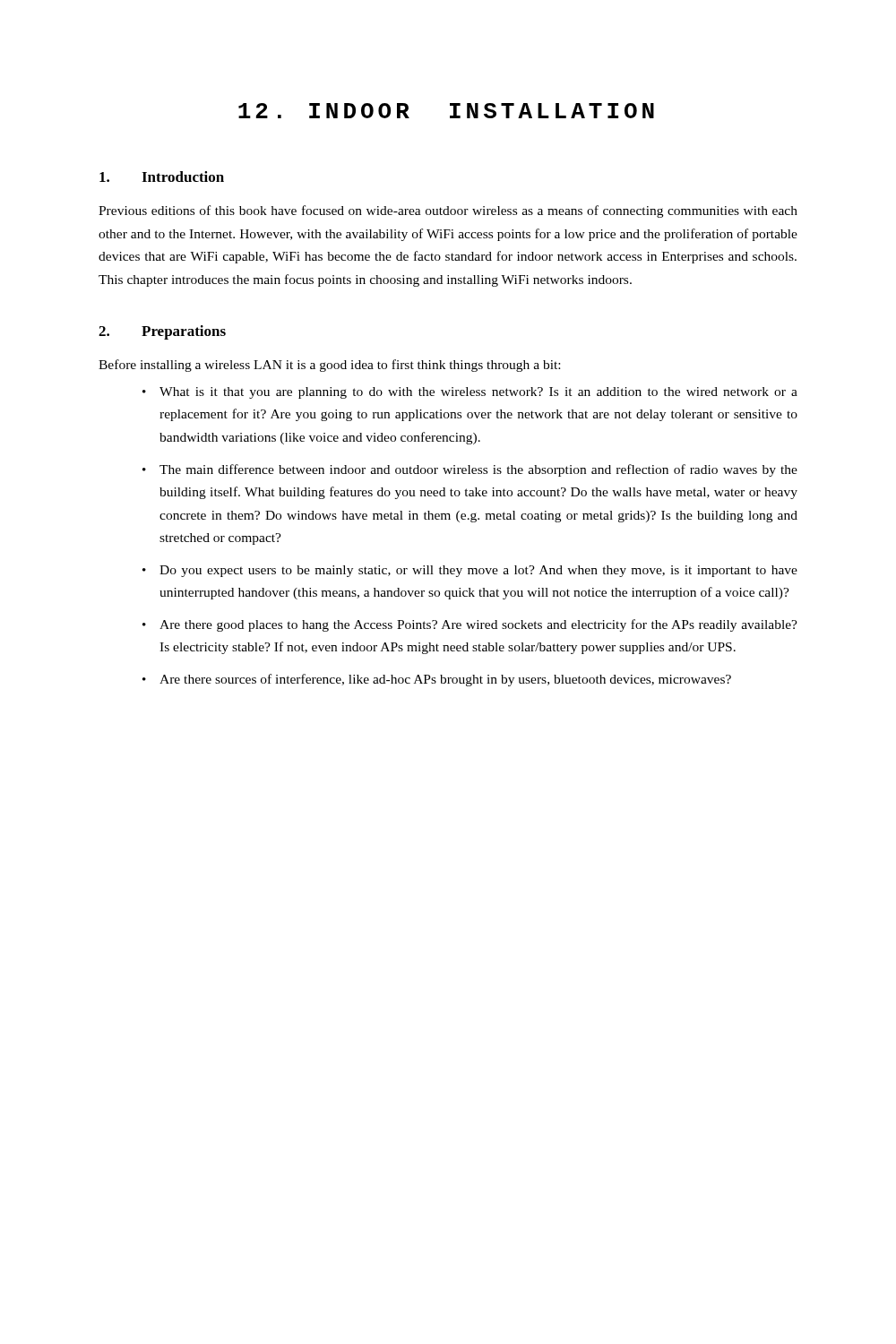
Task: Click on the section header that reads "2. Preparations"
Action: pos(162,332)
